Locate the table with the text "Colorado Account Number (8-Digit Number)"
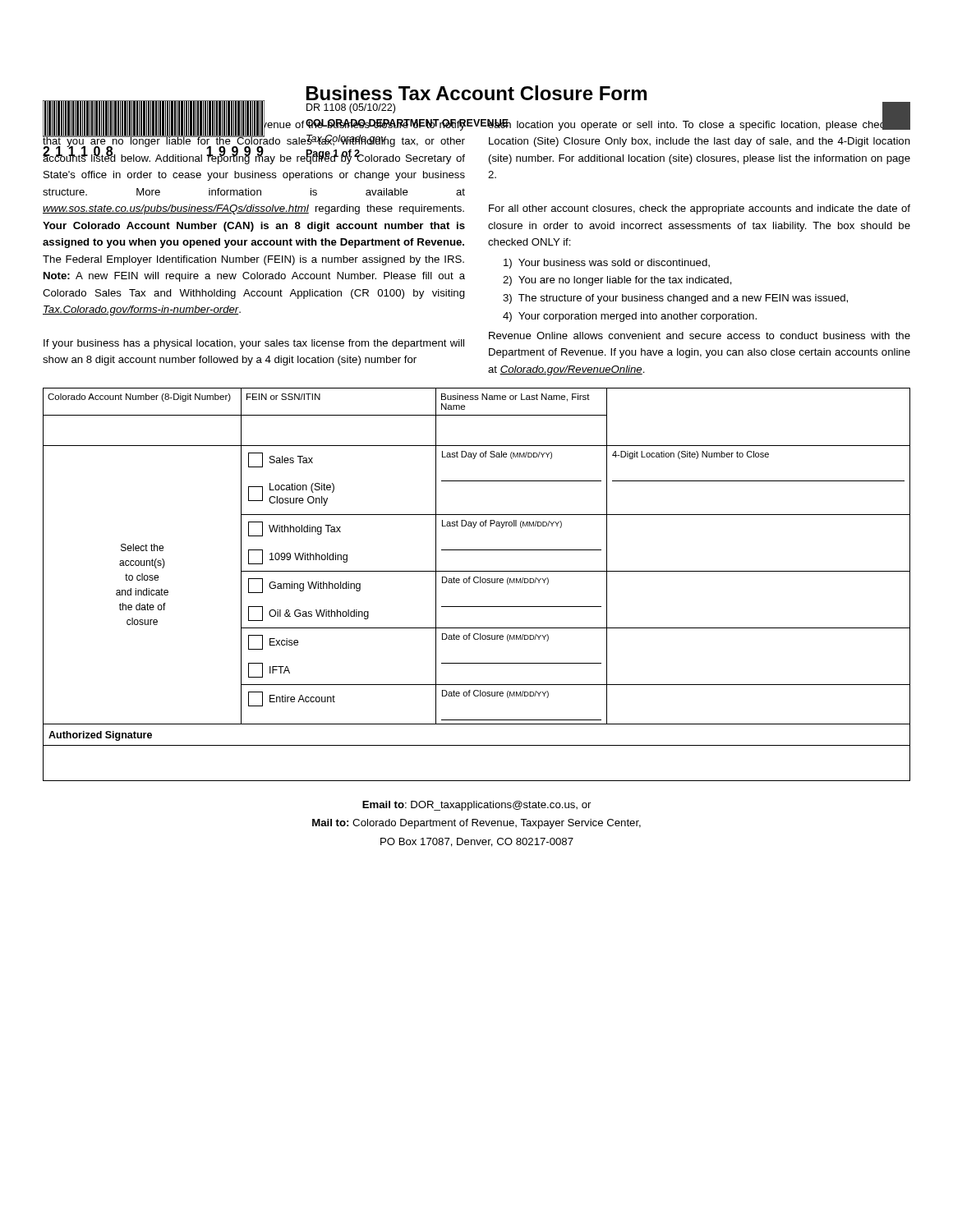This screenshot has width=953, height=1232. [x=476, y=584]
